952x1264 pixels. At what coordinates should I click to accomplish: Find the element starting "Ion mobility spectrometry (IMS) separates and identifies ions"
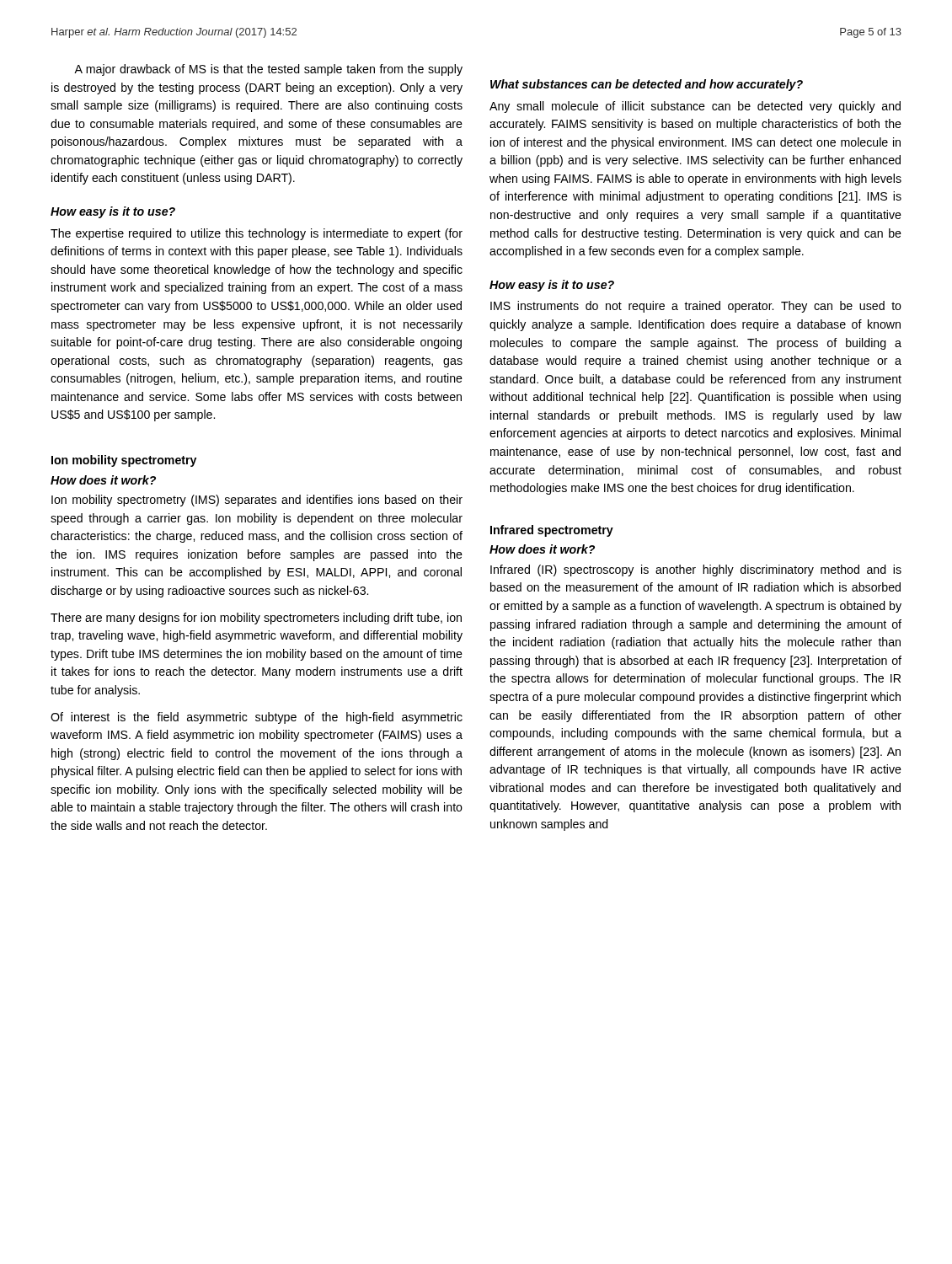click(x=257, y=663)
